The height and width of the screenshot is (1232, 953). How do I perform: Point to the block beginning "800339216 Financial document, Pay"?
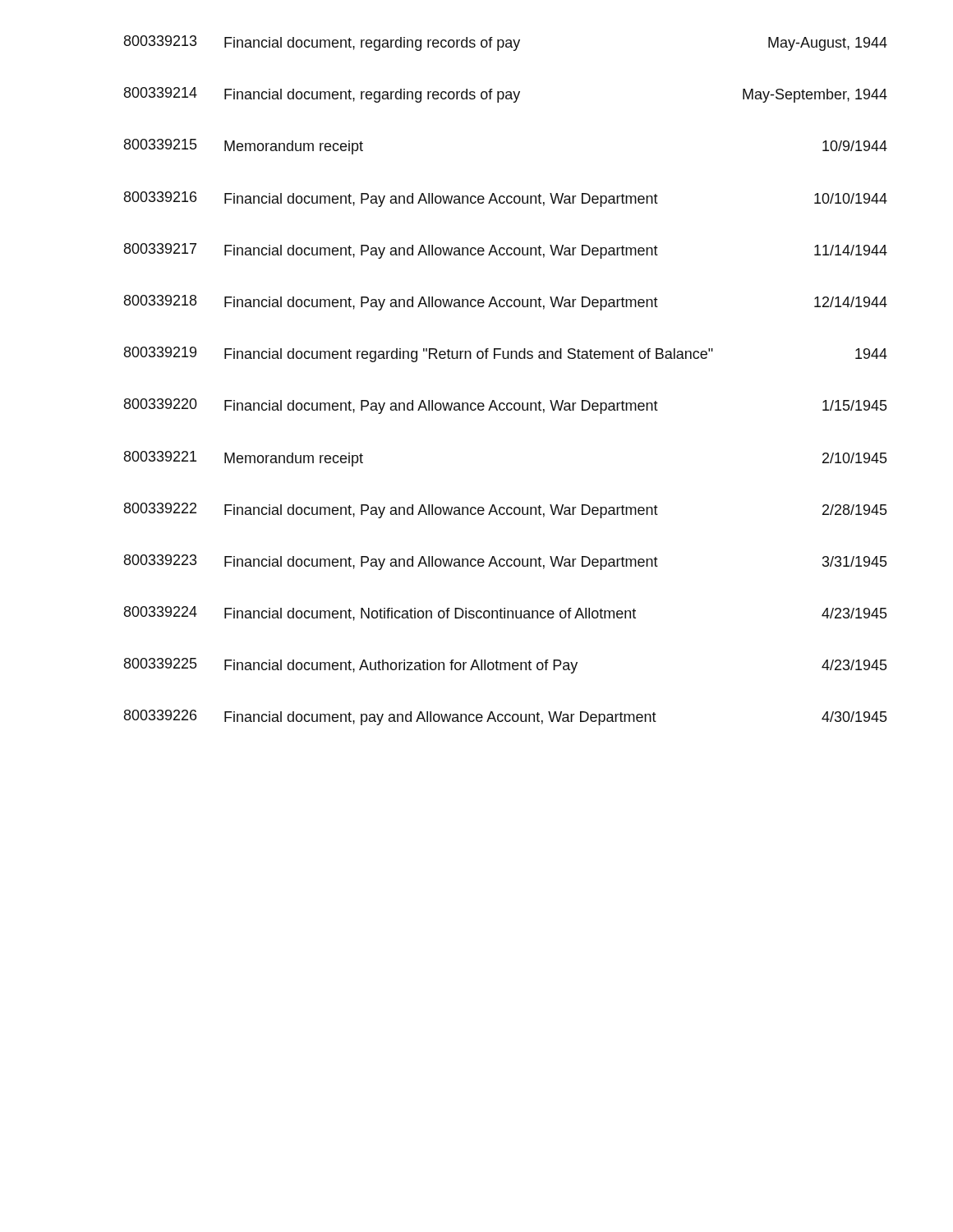(505, 199)
